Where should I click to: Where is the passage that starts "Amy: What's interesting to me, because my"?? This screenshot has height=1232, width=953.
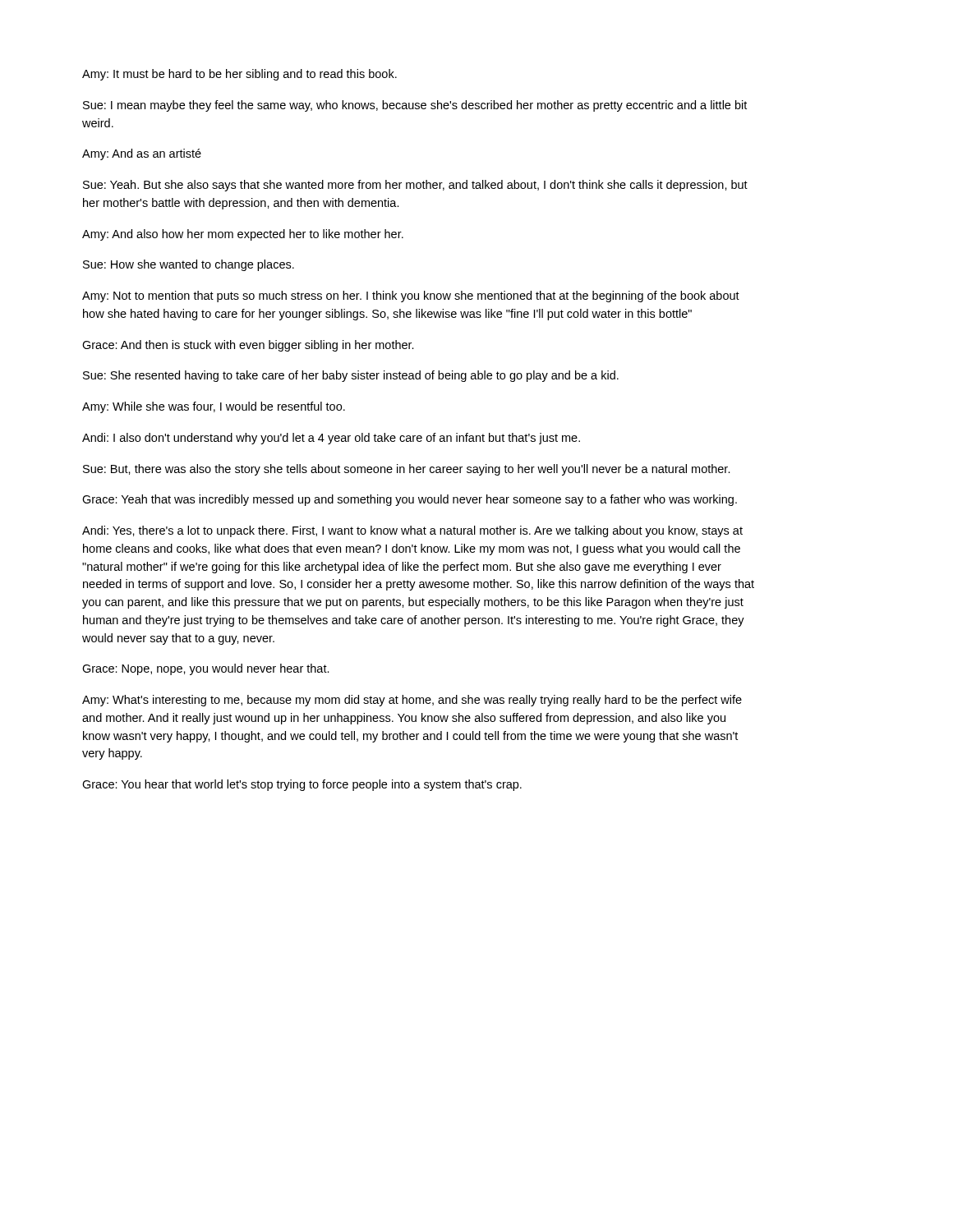(x=412, y=727)
